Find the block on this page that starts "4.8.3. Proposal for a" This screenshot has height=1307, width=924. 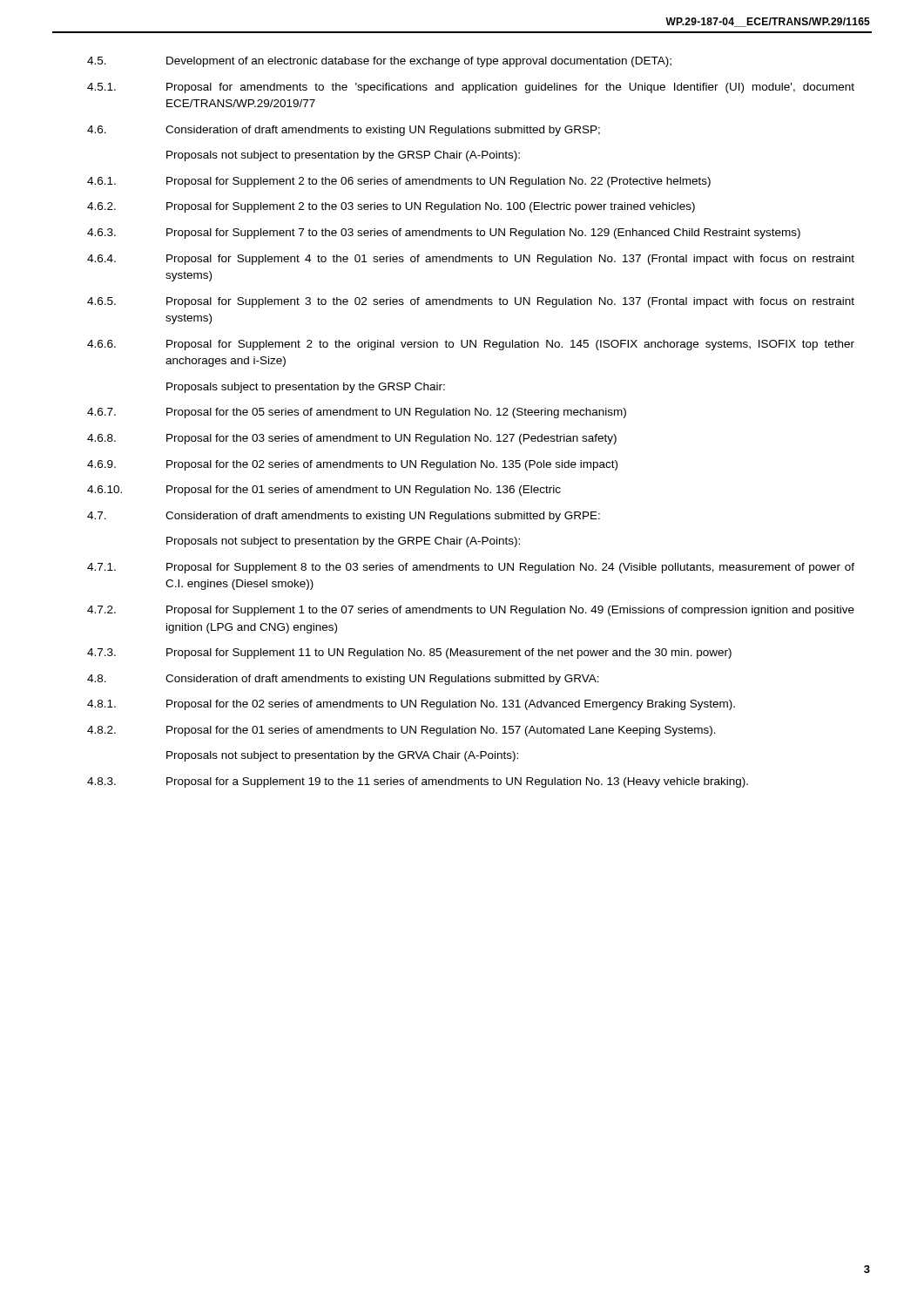pyautogui.click(x=471, y=781)
